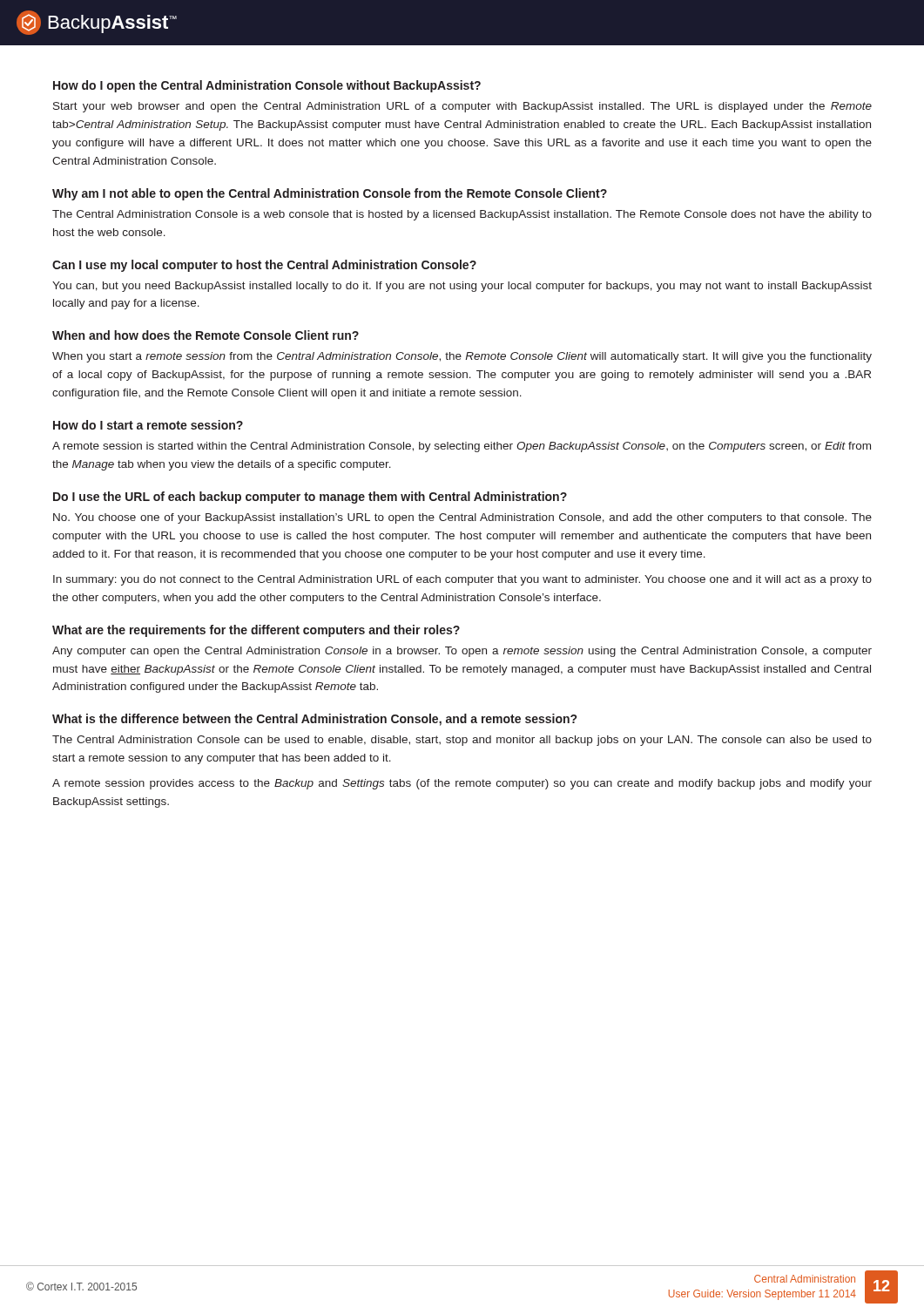The image size is (924, 1307).
Task: Point to the section header beginning "Do I use the URL of"
Action: point(310,497)
